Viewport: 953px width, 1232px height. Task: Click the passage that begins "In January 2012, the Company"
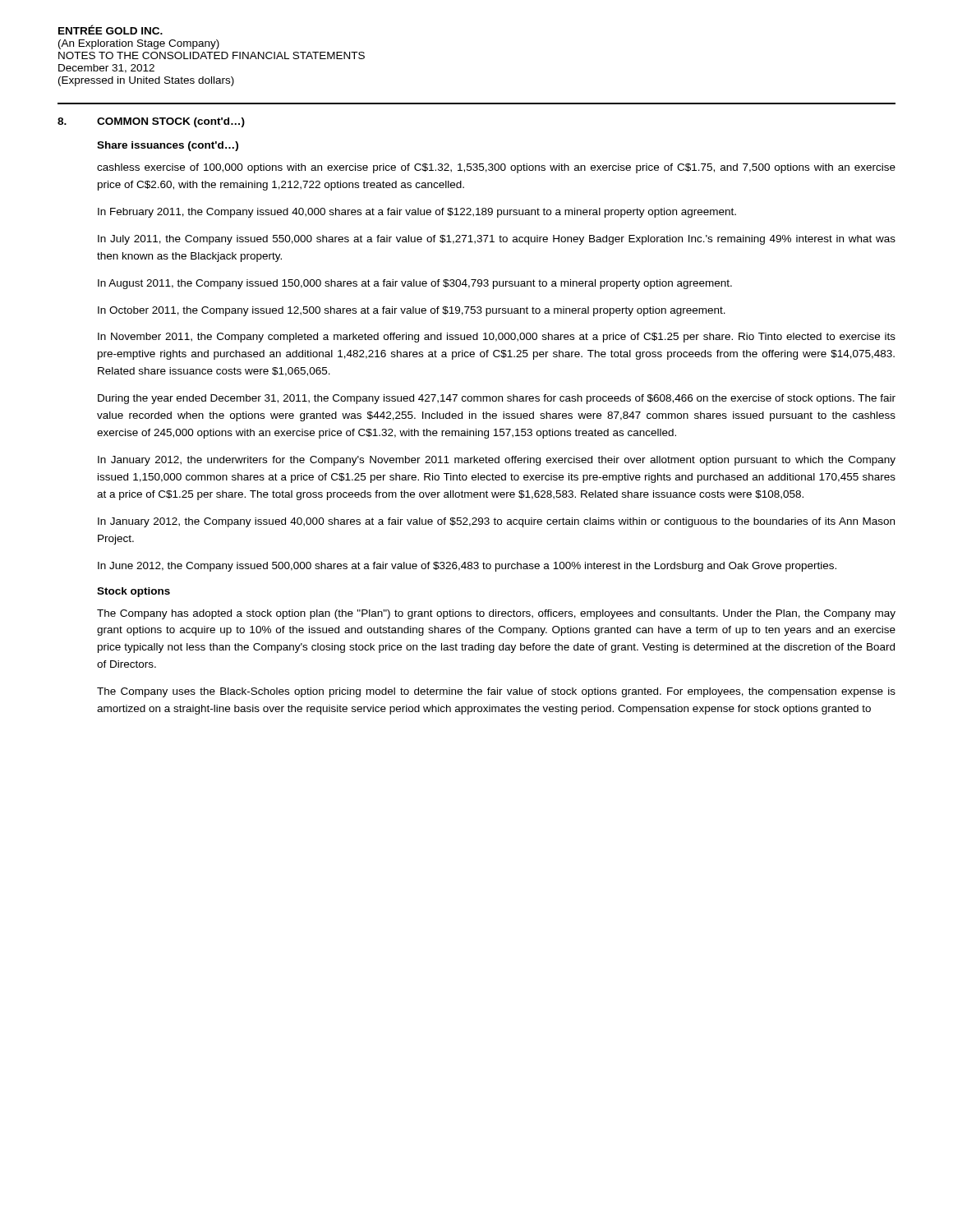[496, 530]
